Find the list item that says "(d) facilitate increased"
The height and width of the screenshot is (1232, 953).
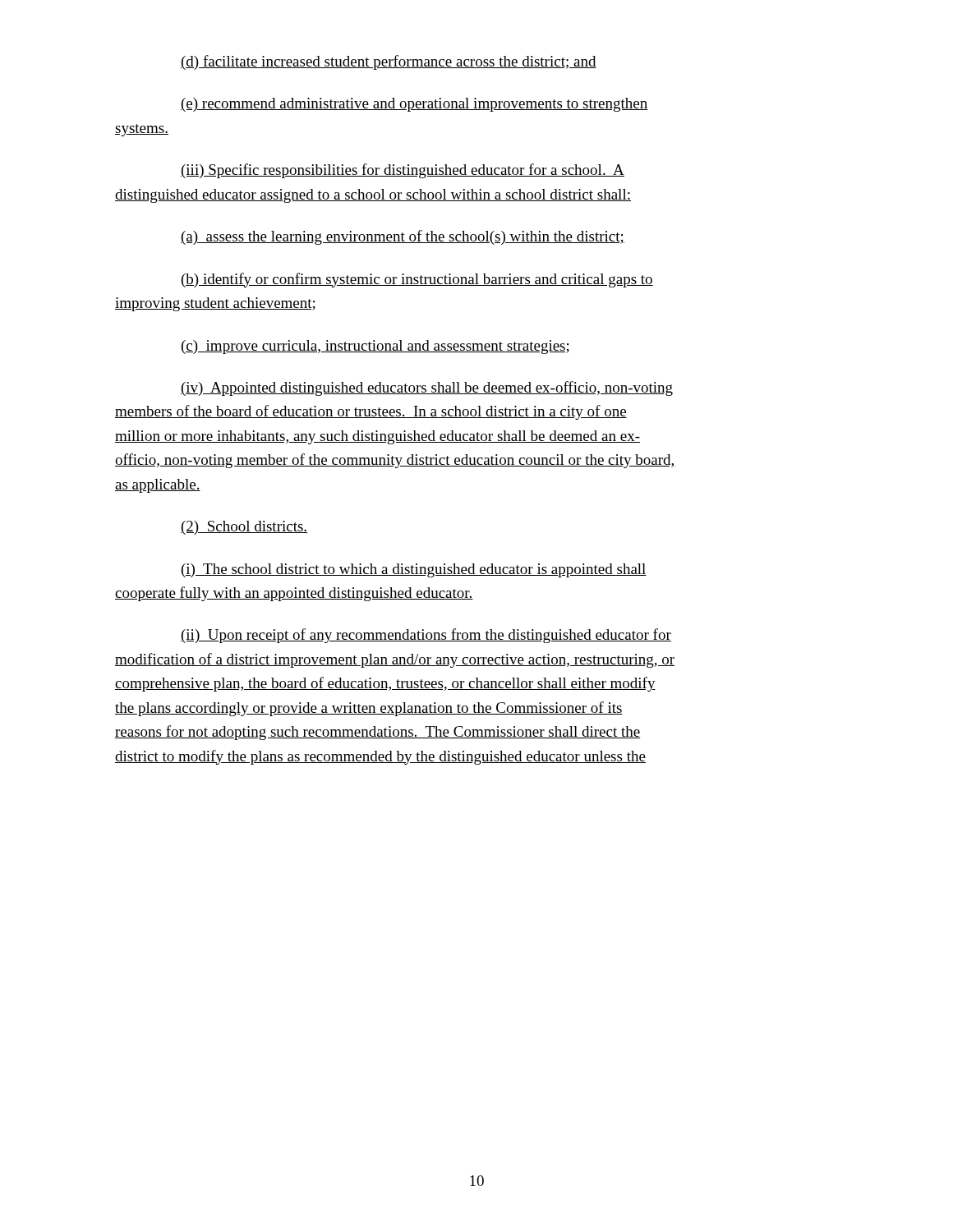388,61
